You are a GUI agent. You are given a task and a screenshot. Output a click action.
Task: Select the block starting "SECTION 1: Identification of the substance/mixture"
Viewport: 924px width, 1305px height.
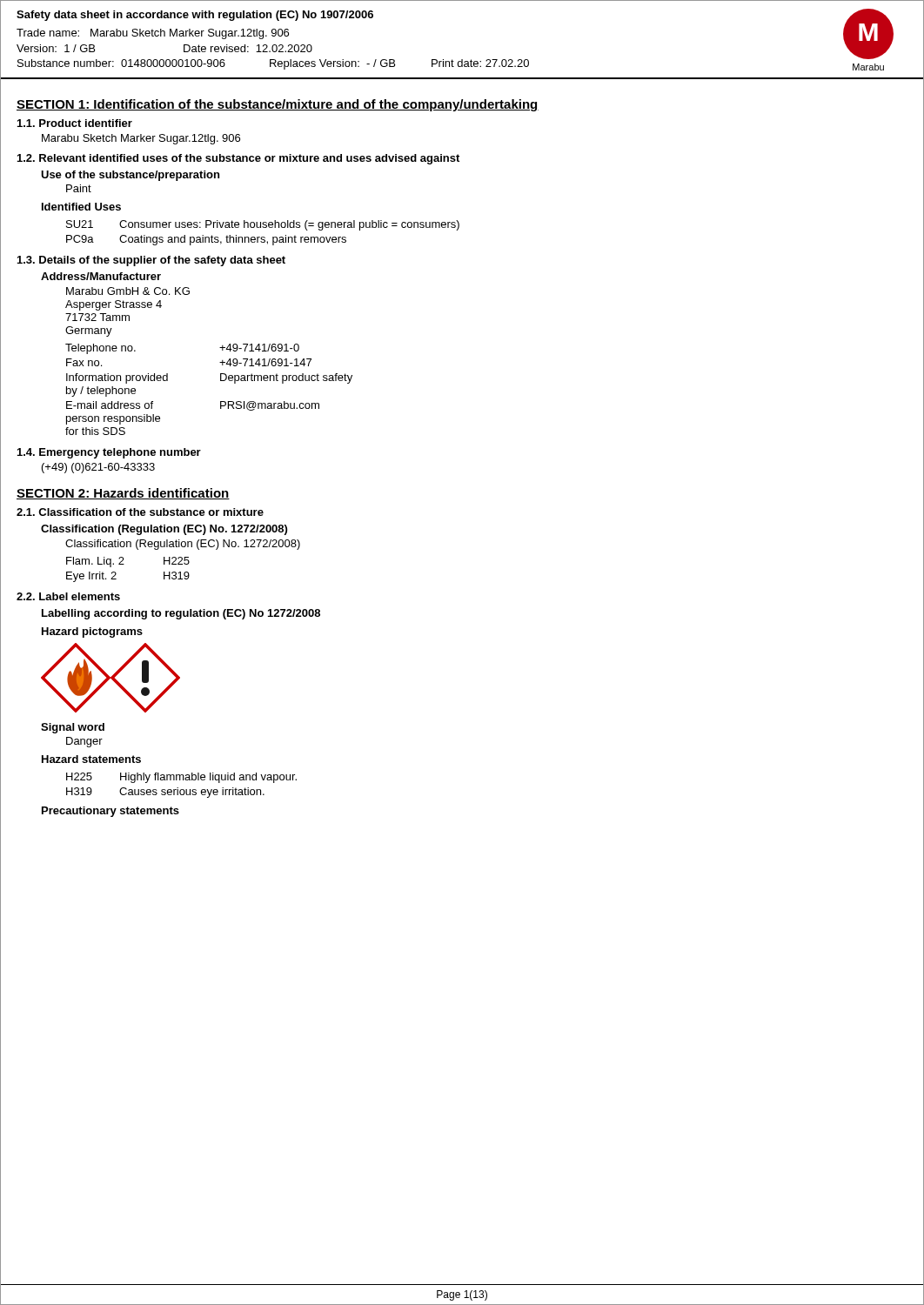277,104
